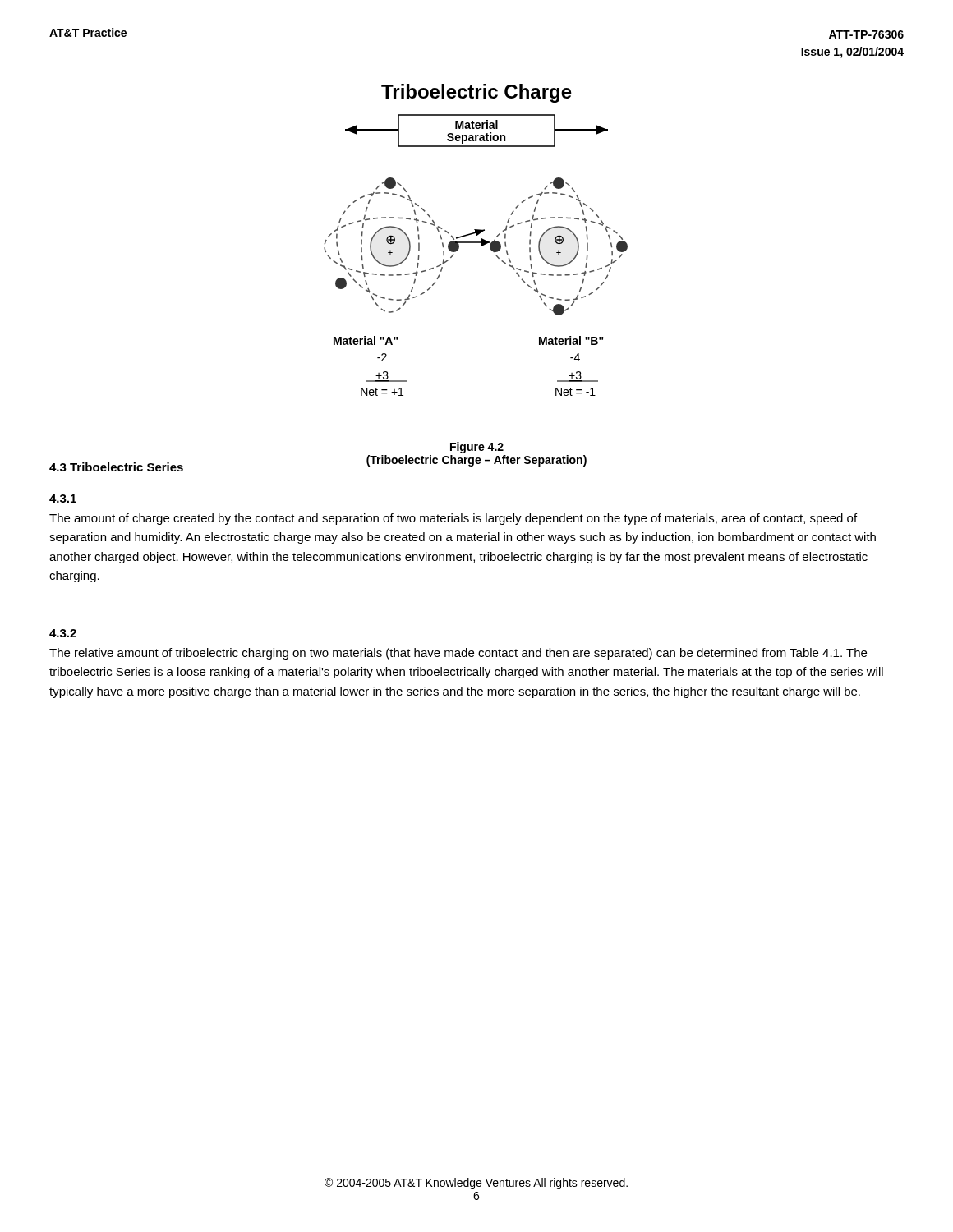This screenshot has width=953, height=1232.
Task: Find the block starting "3.2 The relative amount of"
Action: point(468,663)
